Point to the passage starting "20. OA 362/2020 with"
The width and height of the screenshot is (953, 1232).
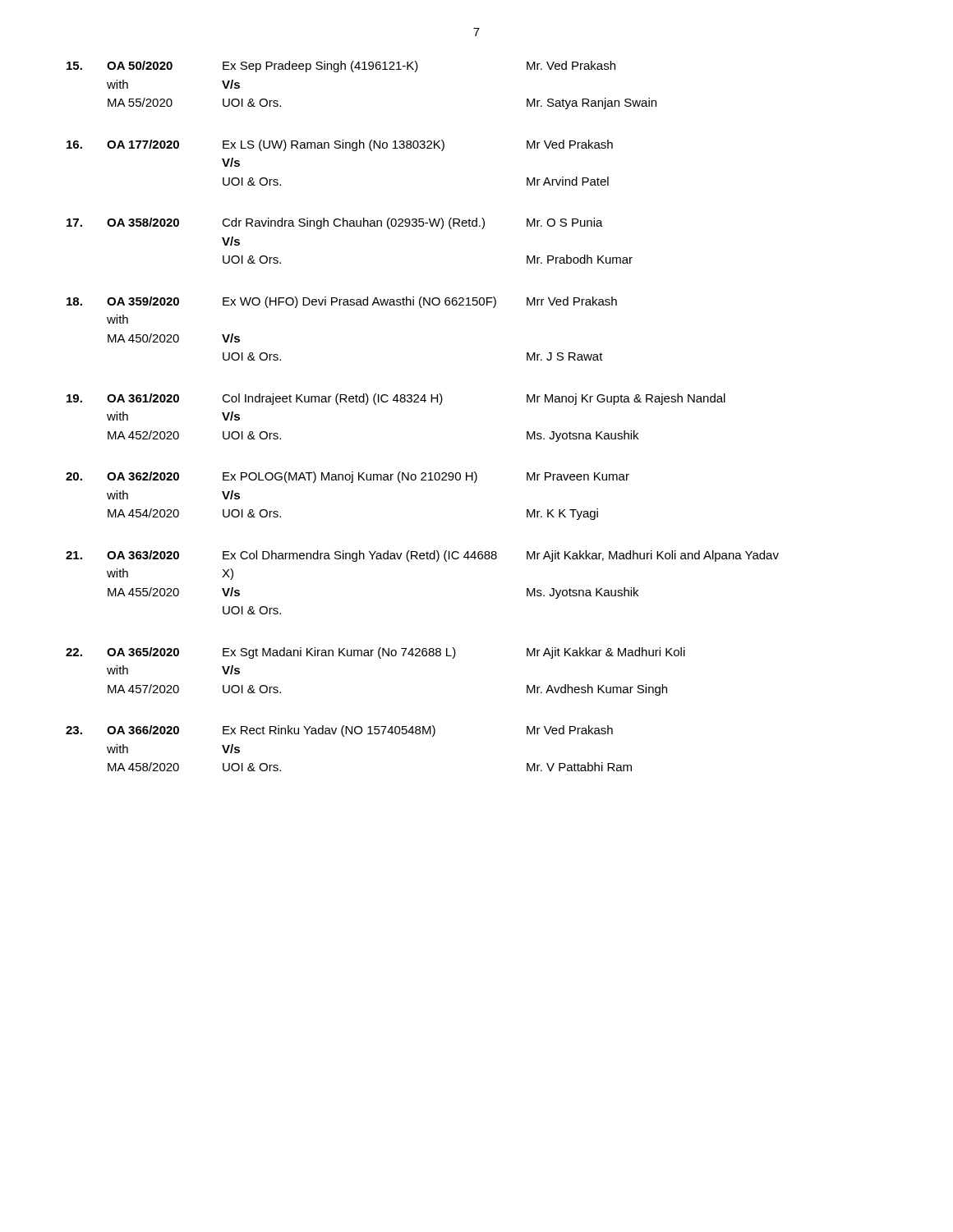pos(348,477)
